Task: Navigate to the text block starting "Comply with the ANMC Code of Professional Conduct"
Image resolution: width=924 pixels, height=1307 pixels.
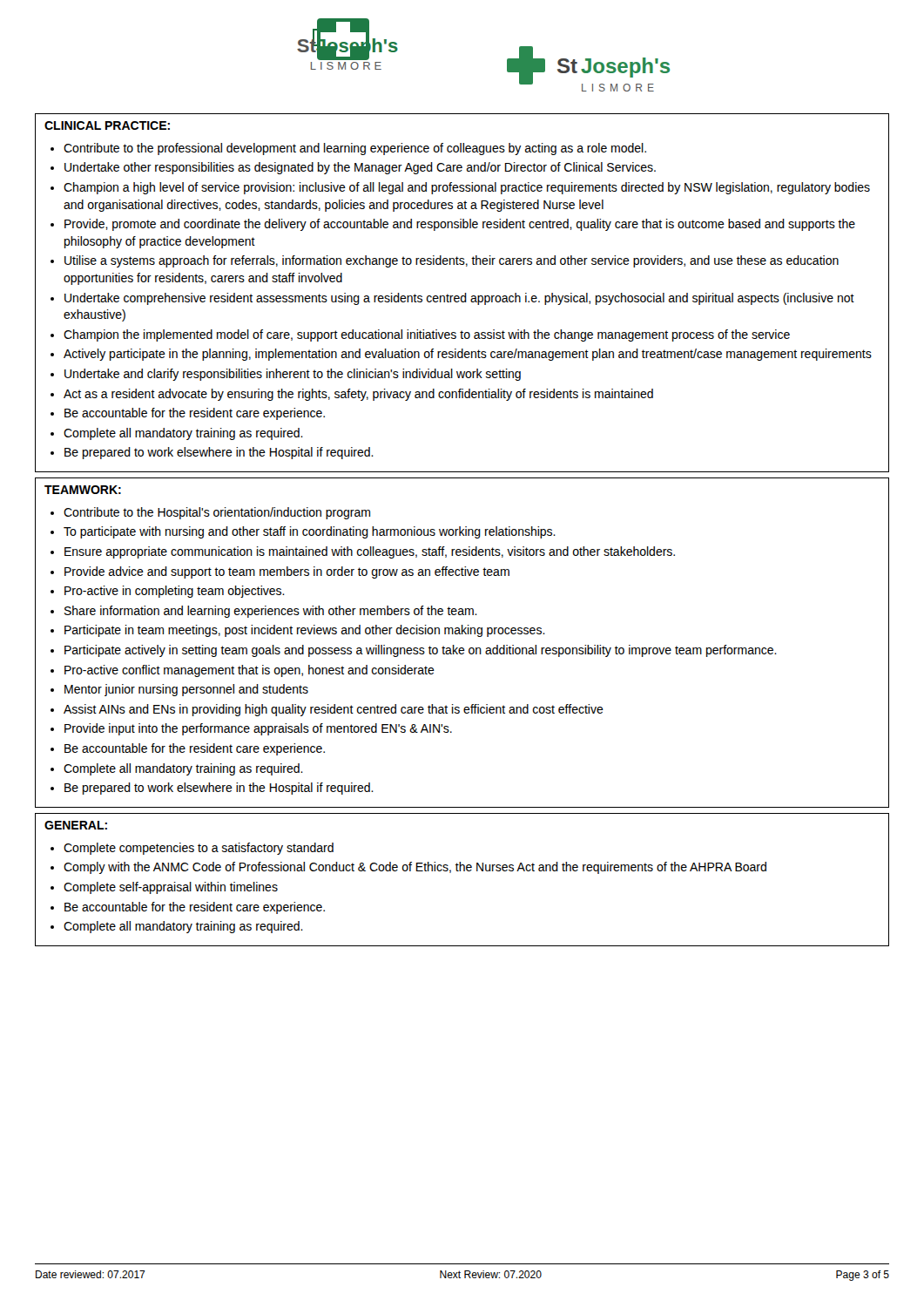Action: (415, 867)
